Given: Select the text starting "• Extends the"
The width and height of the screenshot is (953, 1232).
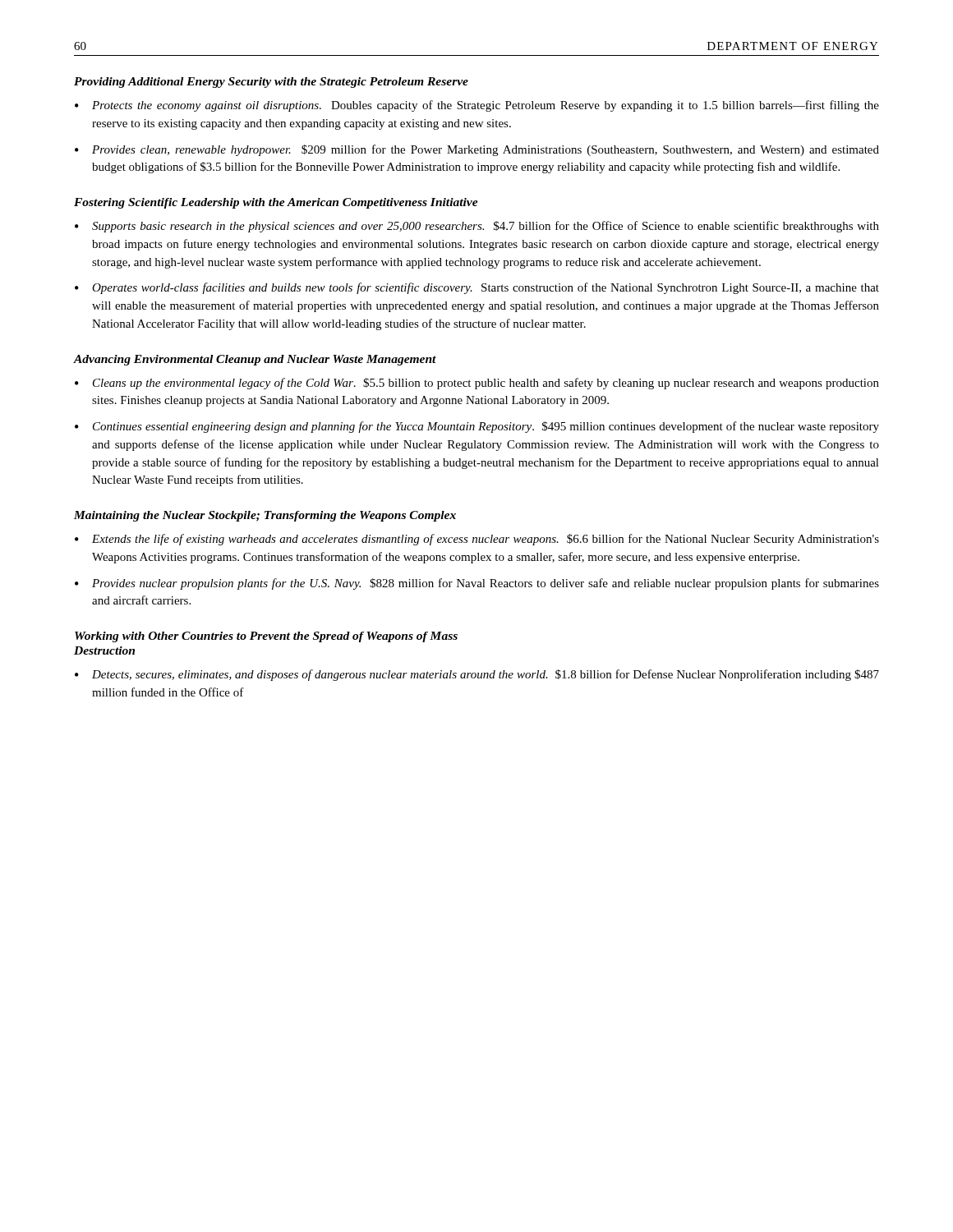Looking at the screenshot, I should (x=476, y=548).
